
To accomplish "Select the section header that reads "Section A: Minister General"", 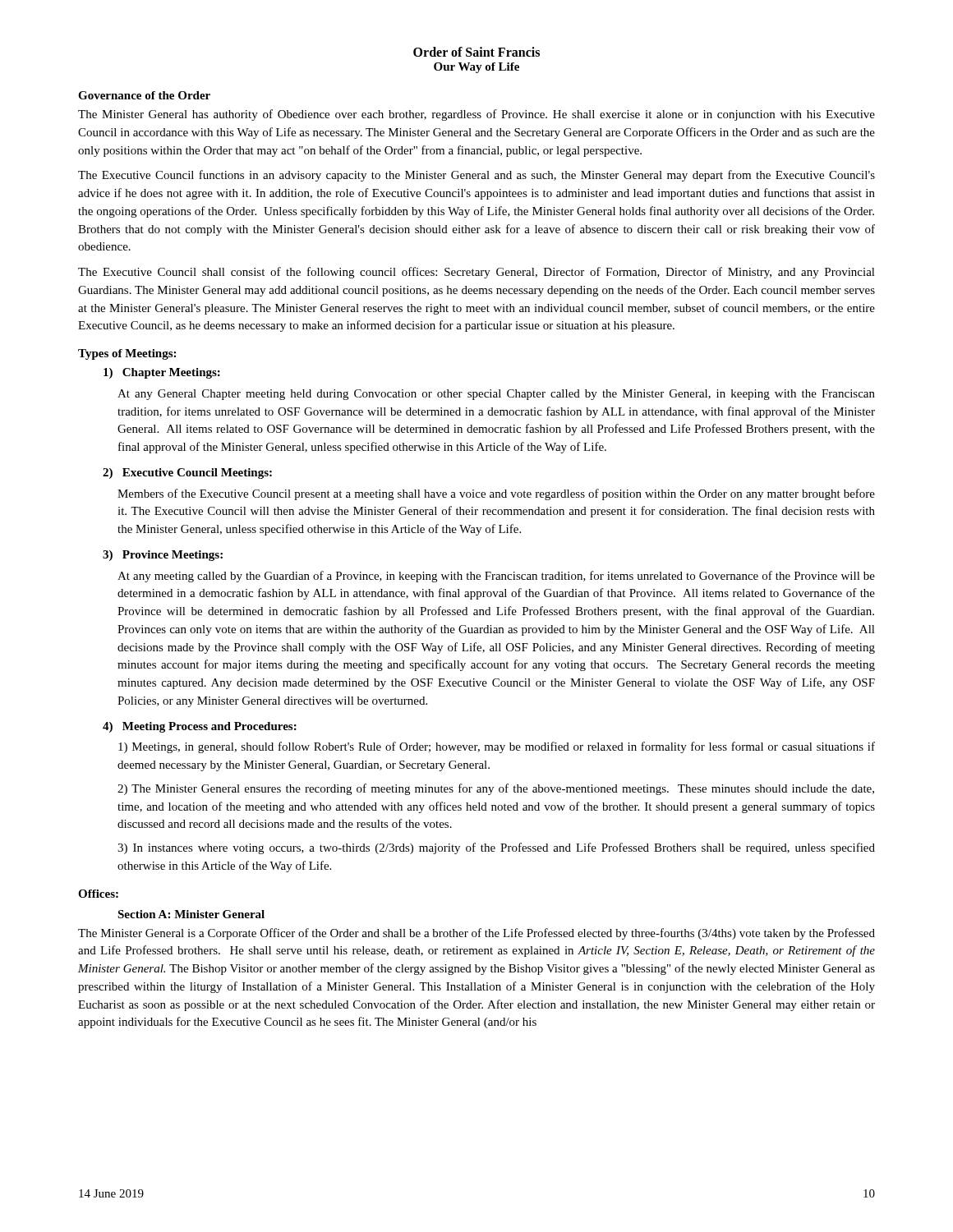I will pyautogui.click(x=191, y=914).
